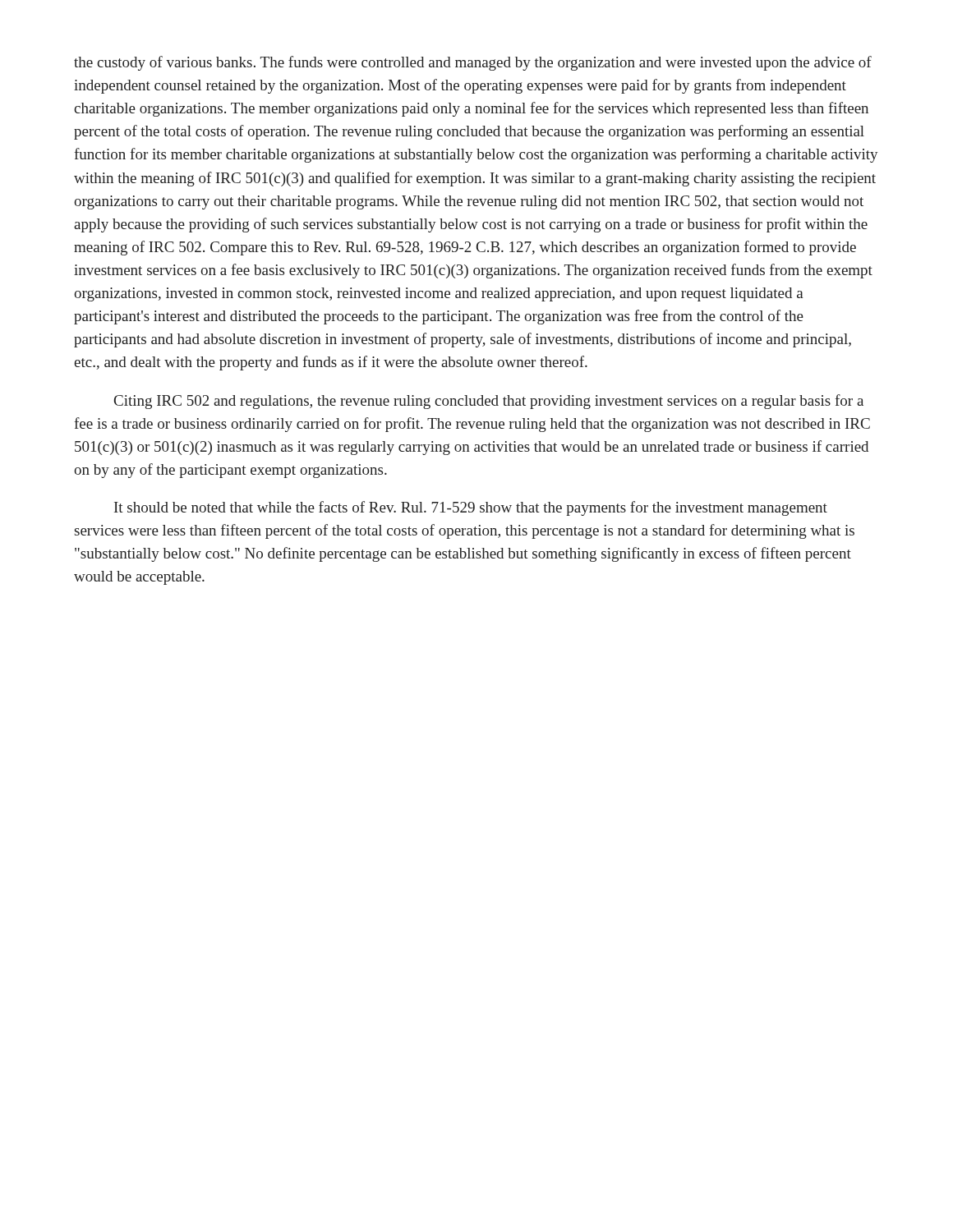Click on the text block starting "It should be noted that while the facts"

[464, 542]
